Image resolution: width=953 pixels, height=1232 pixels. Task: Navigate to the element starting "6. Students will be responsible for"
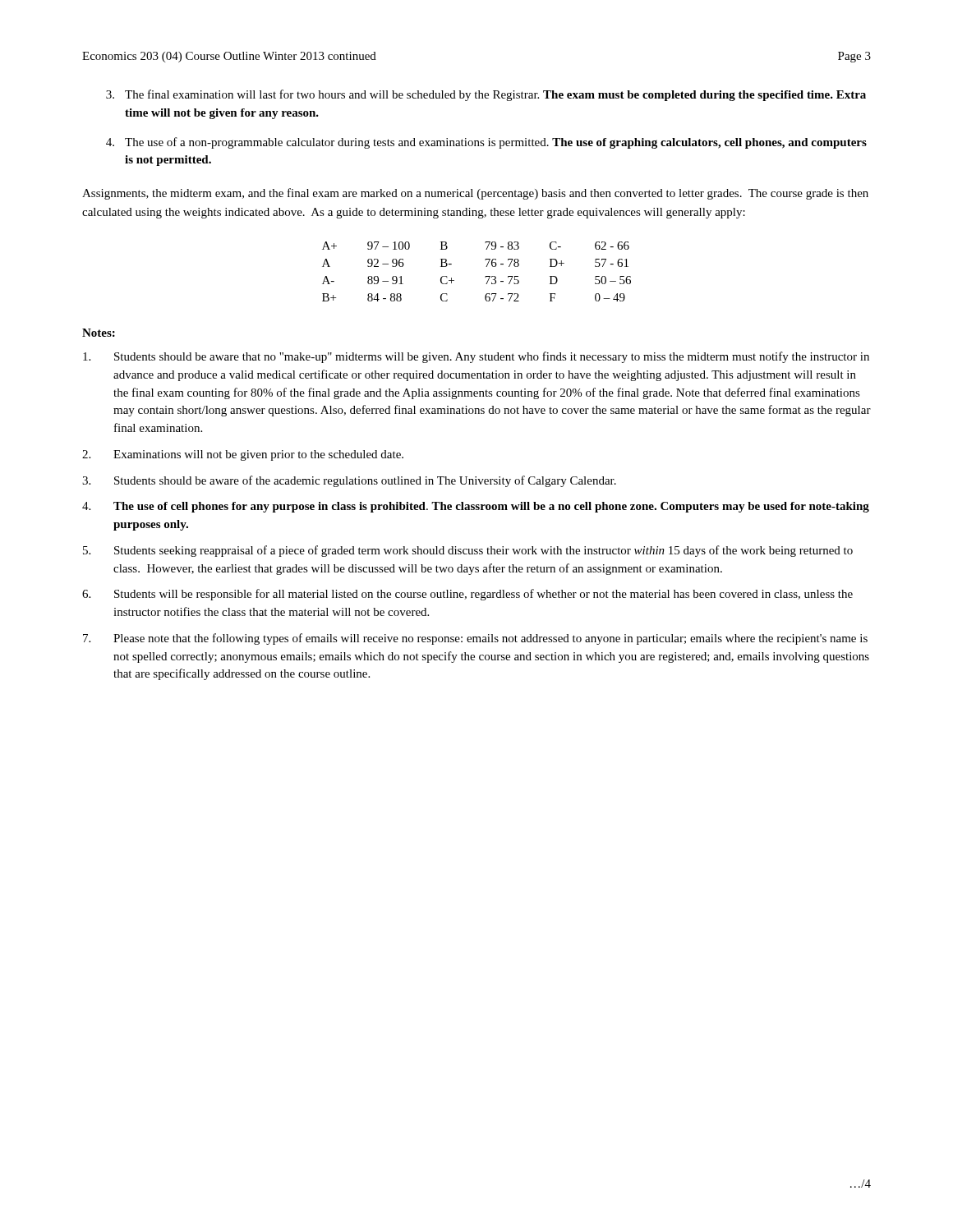(x=476, y=604)
